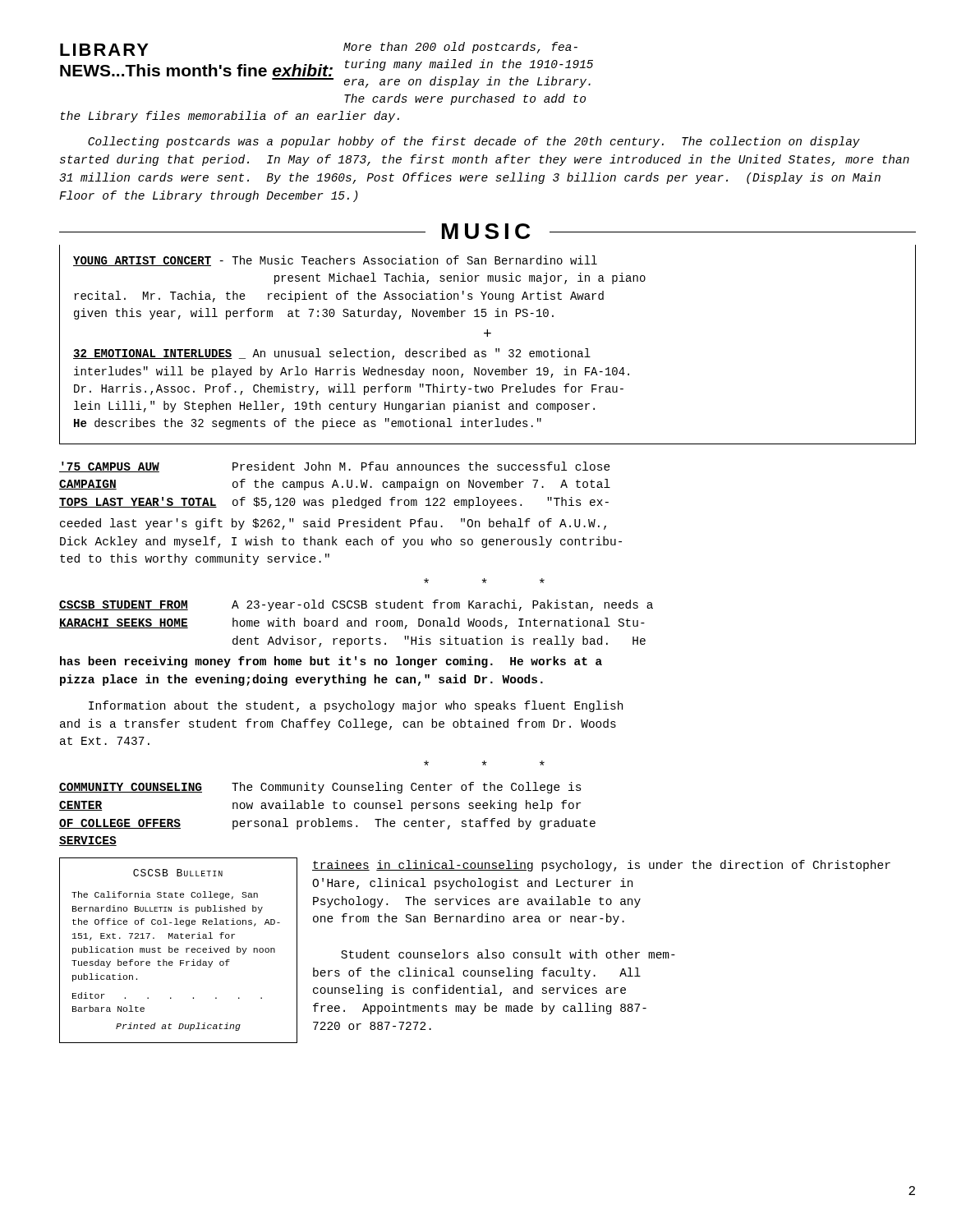
Task: Locate the block of text that opens with "YOUNG ARTIST CONCERT - The Music Teachers Association"
Action: (359, 288)
